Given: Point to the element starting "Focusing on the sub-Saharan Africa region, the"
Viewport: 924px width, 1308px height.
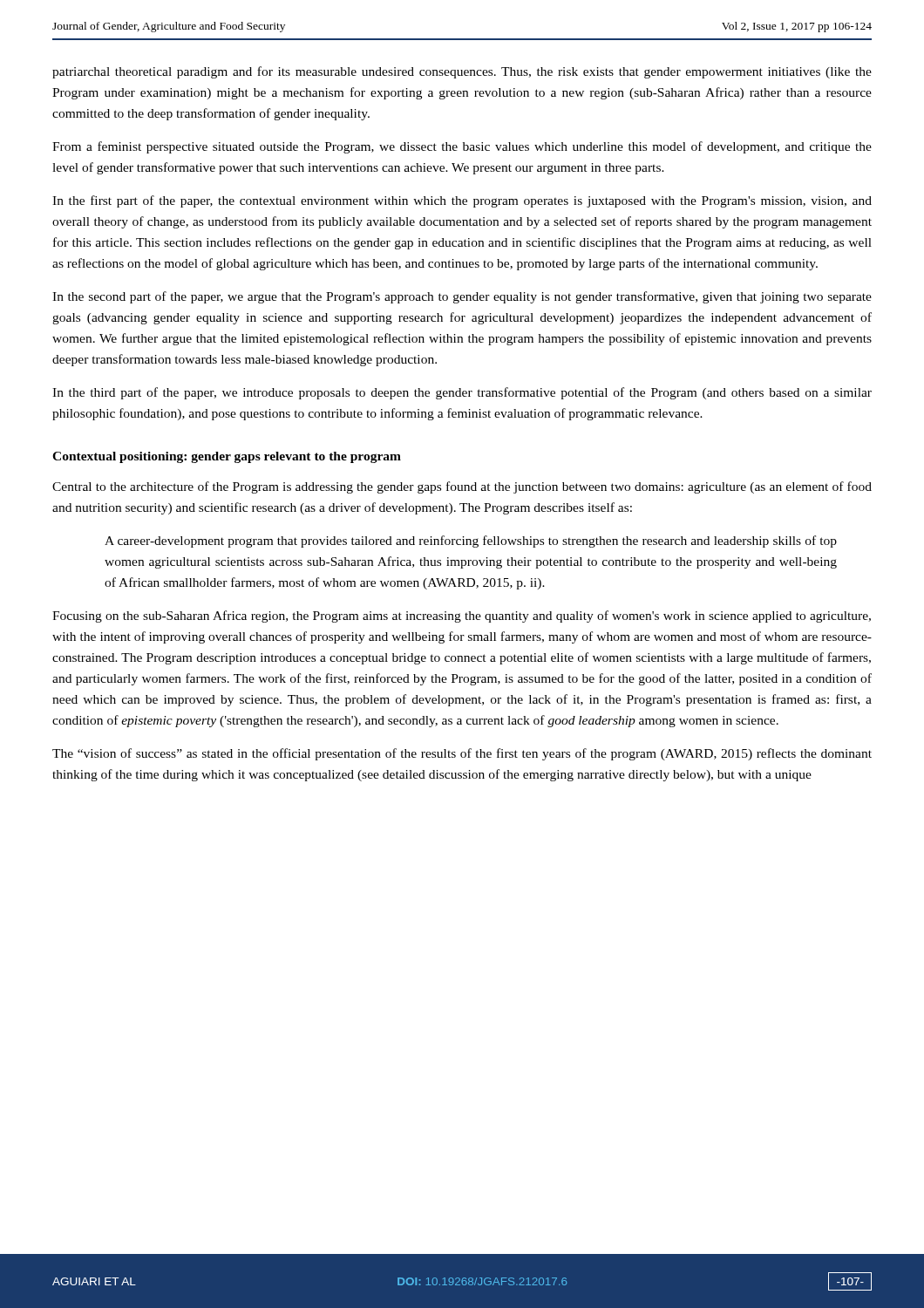Looking at the screenshot, I should pyautogui.click(x=462, y=668).
